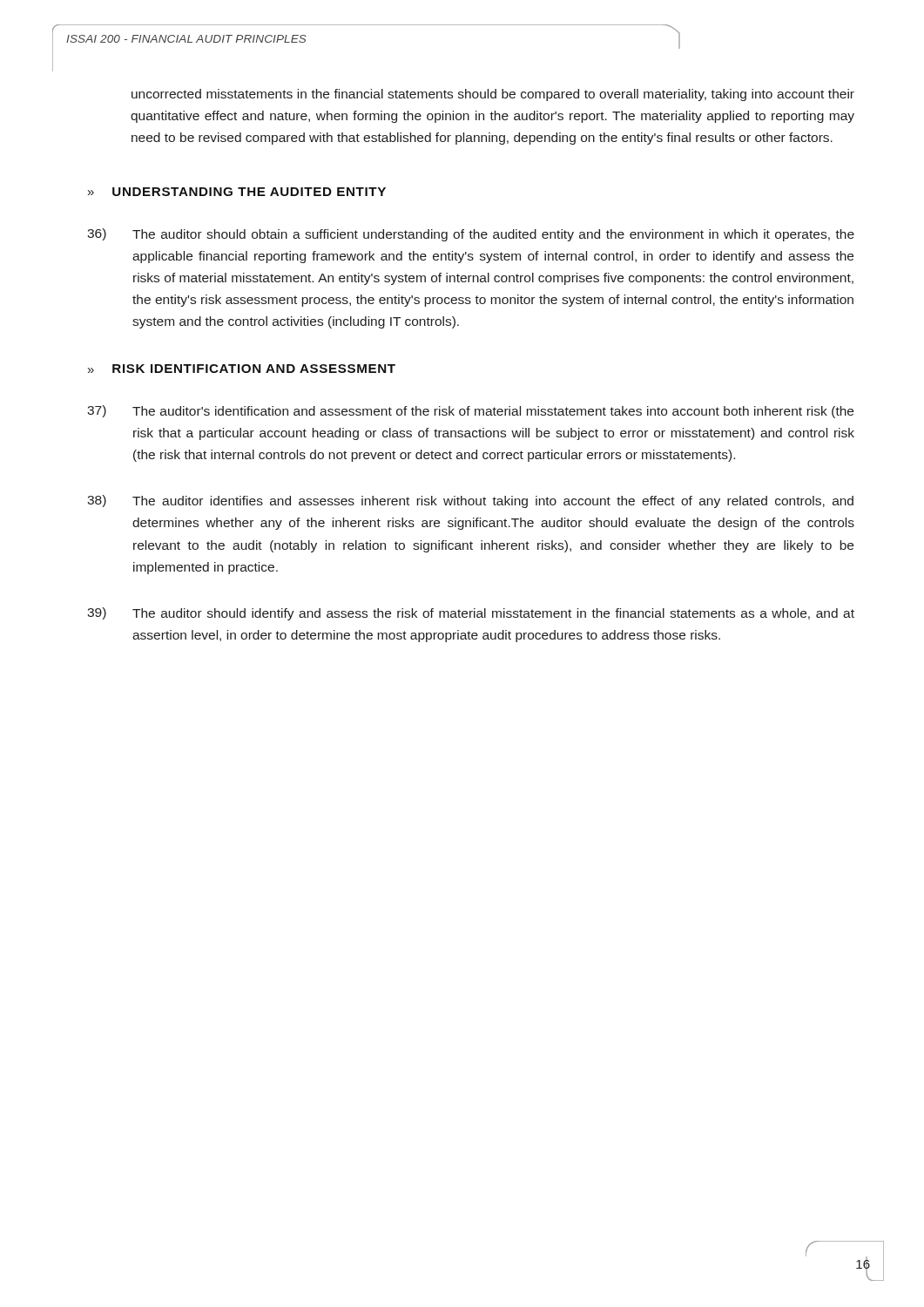Locate the block starting "39) The auditor should identify"
This screenshot has height=1307, width=924.
tap(471, 624)
